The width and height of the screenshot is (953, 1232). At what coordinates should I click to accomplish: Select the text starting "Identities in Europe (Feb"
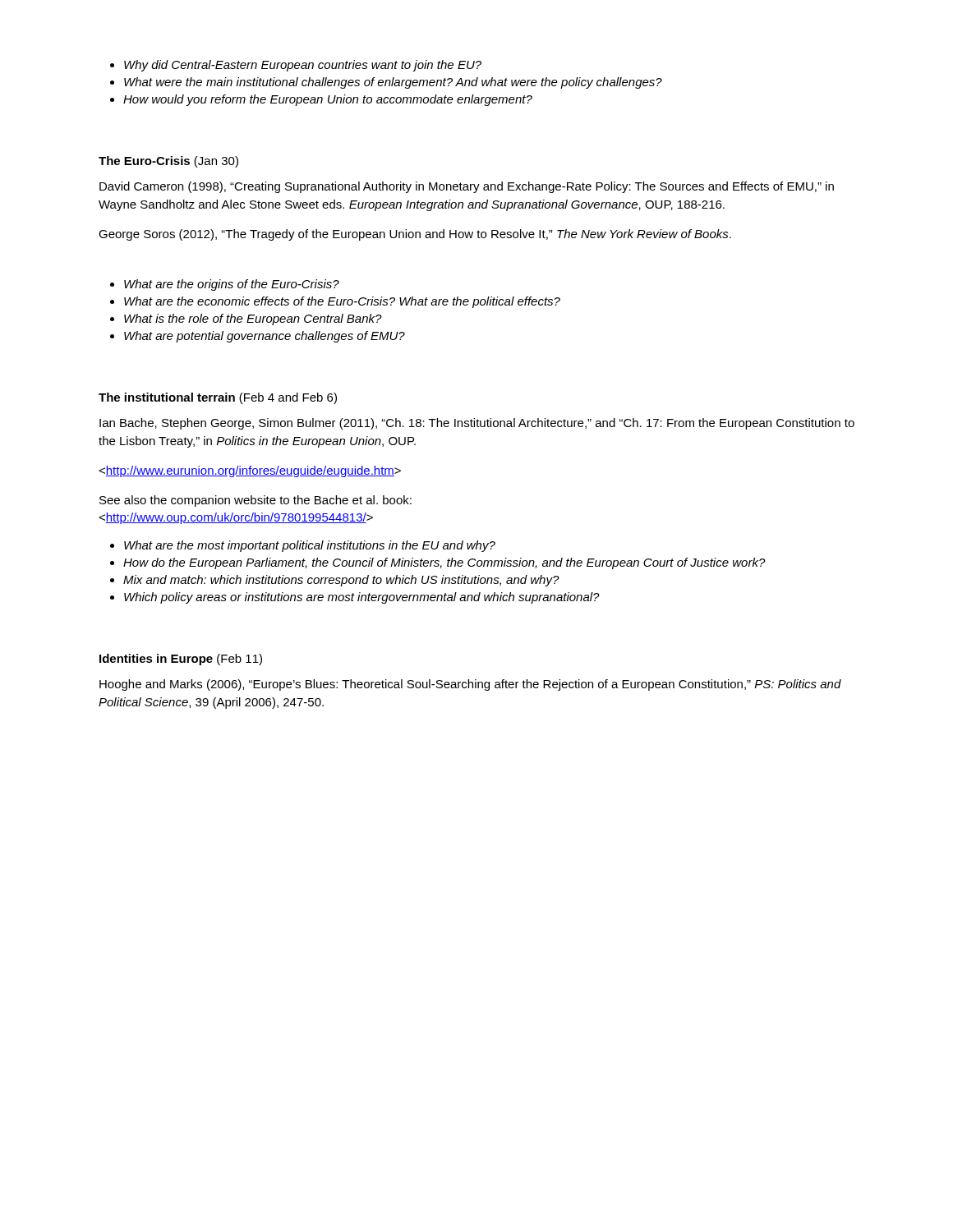(181, 658)
